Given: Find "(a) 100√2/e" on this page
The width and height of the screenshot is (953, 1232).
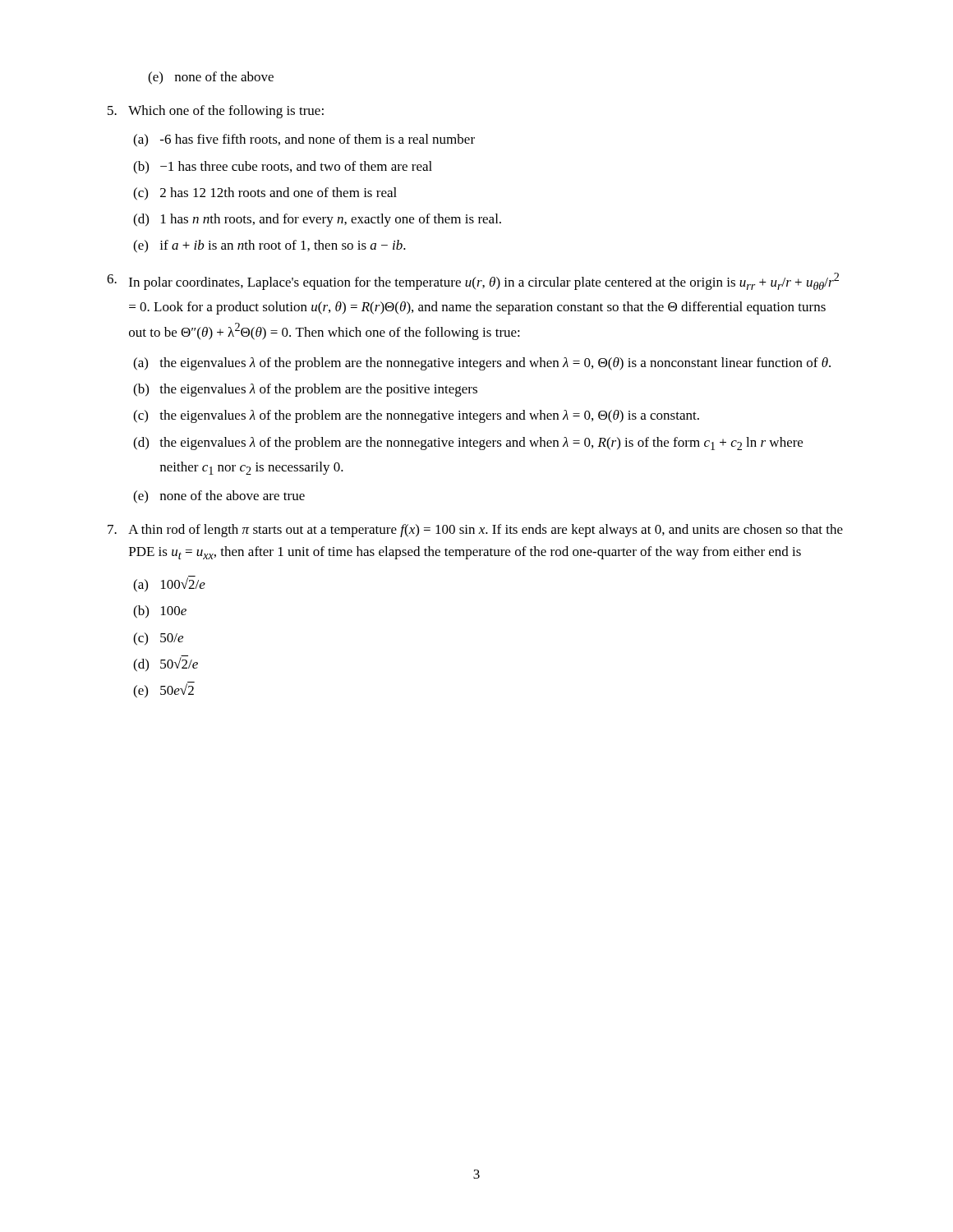Looking at the screenshot, I should [x=169, y=585].
